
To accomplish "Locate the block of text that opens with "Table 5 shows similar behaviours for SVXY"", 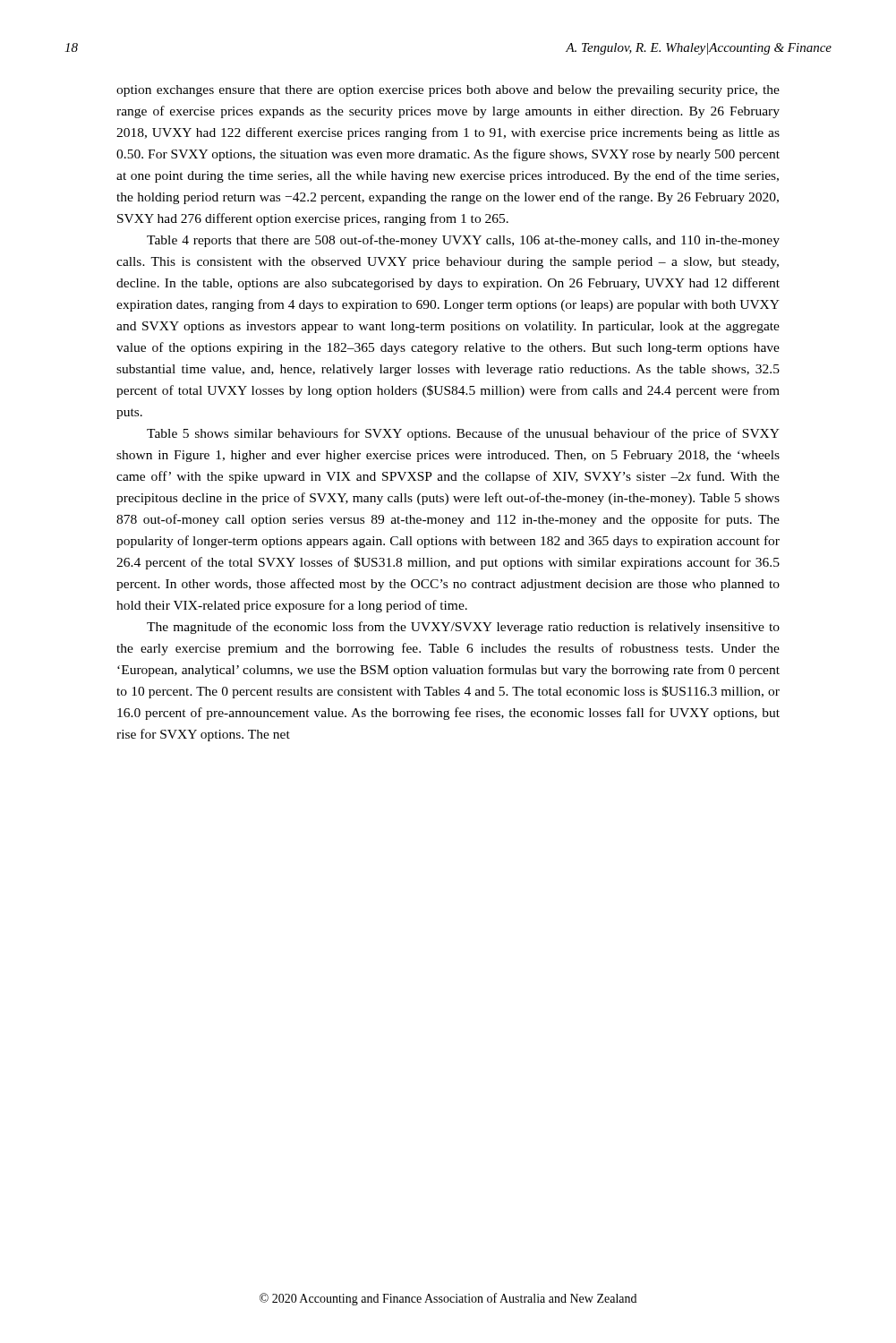I will tap(448, 520).
